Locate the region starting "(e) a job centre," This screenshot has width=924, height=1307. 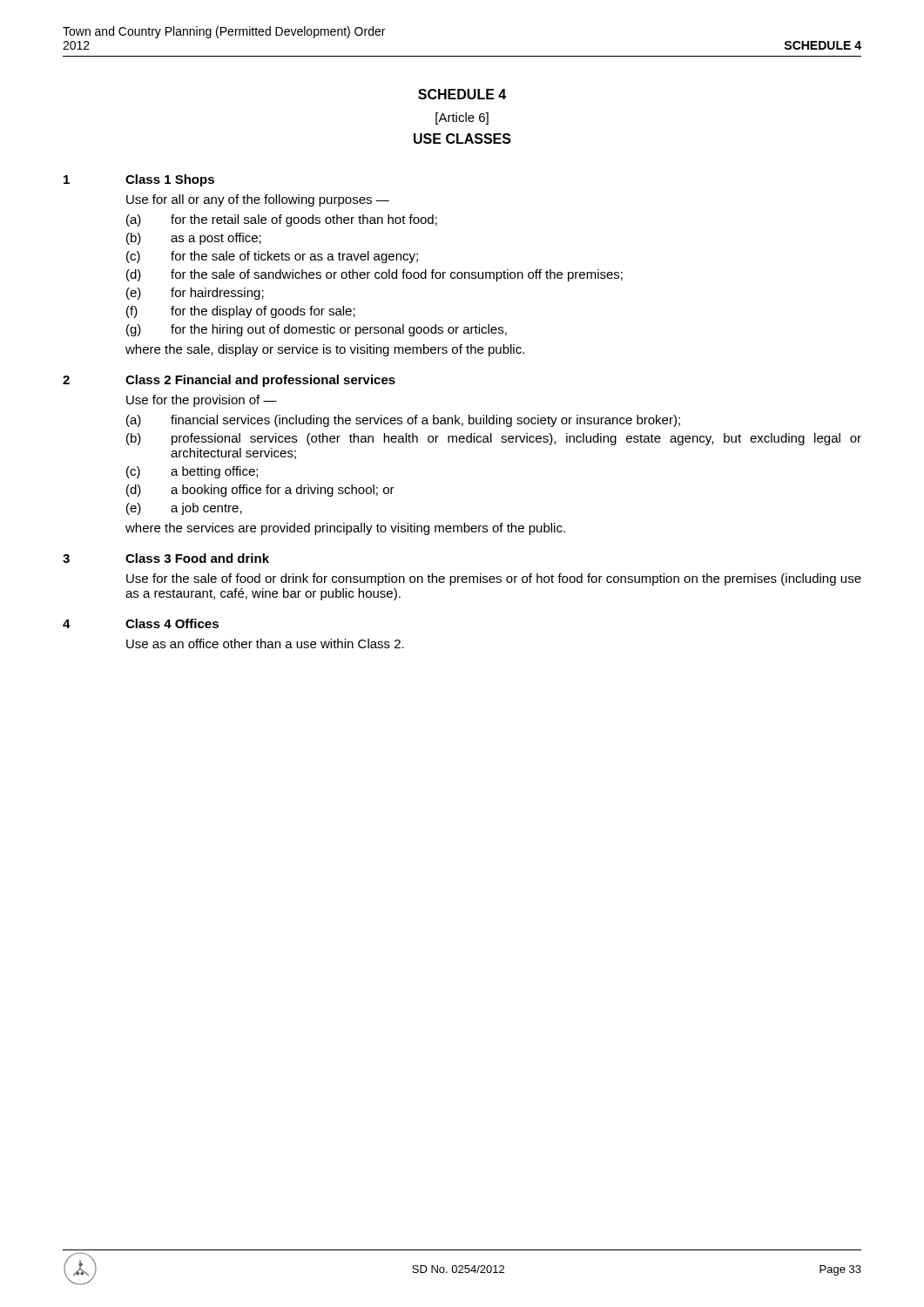pyautogui.click(x=184, y=509)
